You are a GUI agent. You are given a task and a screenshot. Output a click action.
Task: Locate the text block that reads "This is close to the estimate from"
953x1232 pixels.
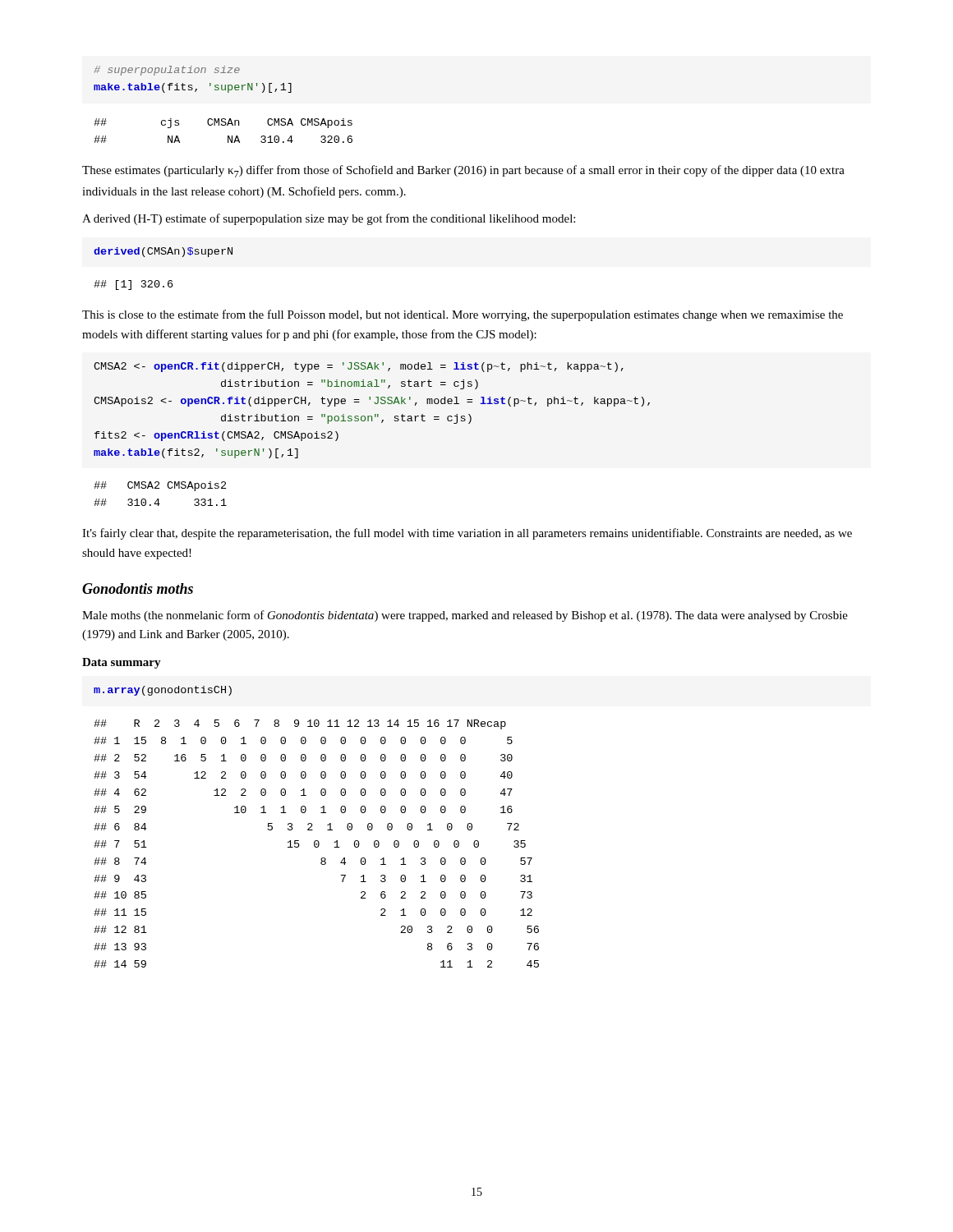coord(476,325)
